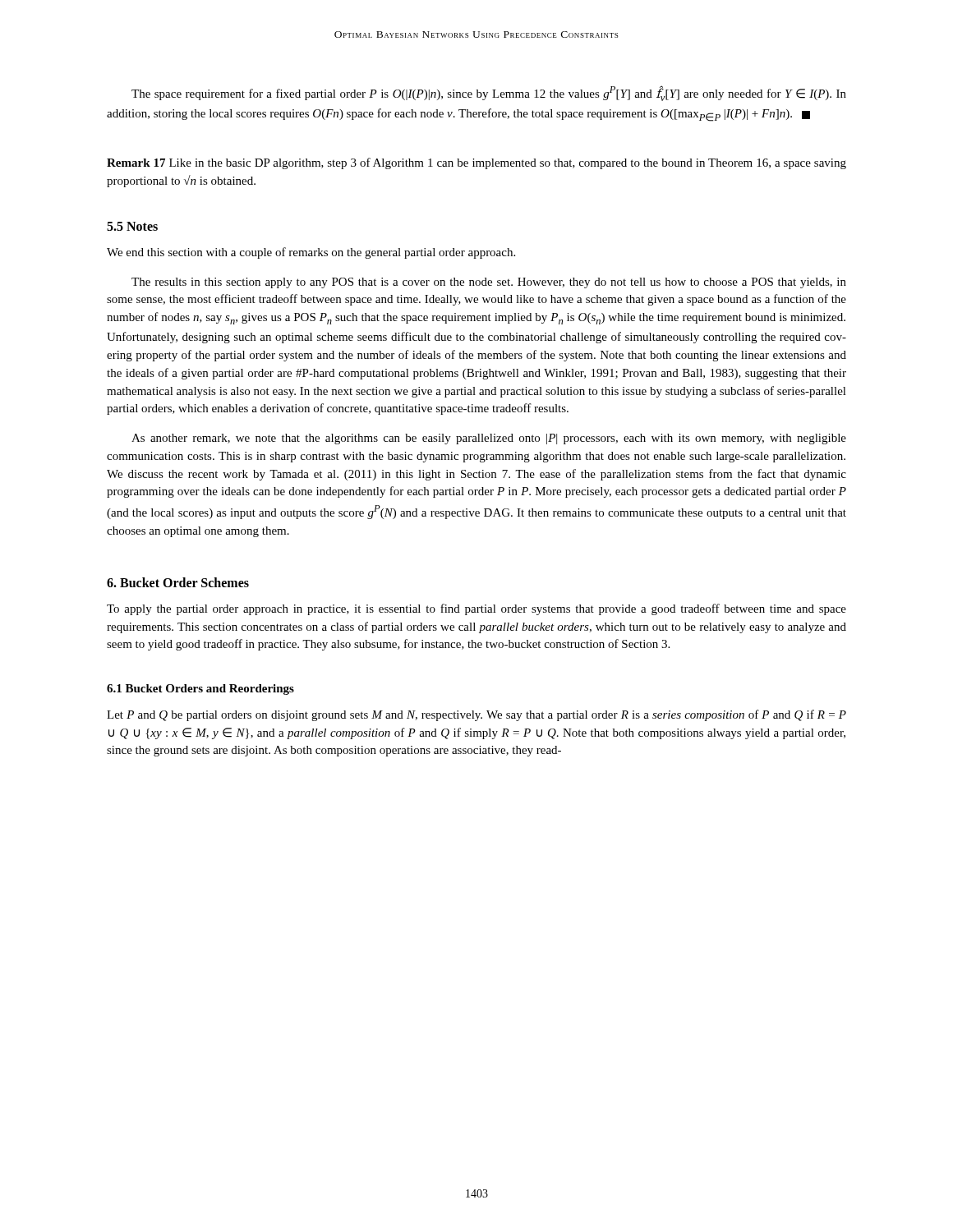The width and height of the screenshot is (953, 1232).
Task: Select the text block that says "To apply the partial order approach"
Action: pos(476,627)
